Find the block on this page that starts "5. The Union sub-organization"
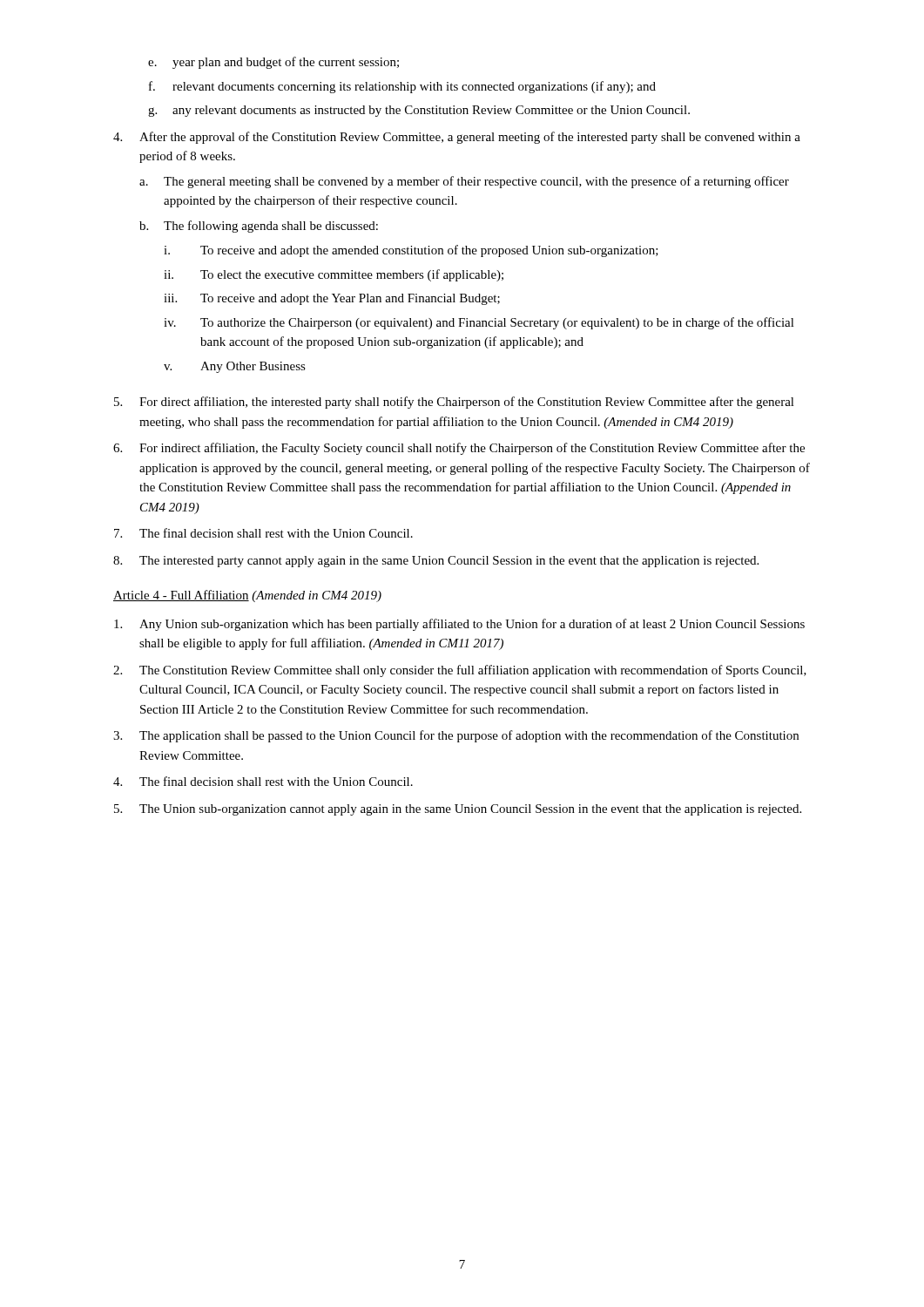The image size is (924, 1307). pos(462,808)
